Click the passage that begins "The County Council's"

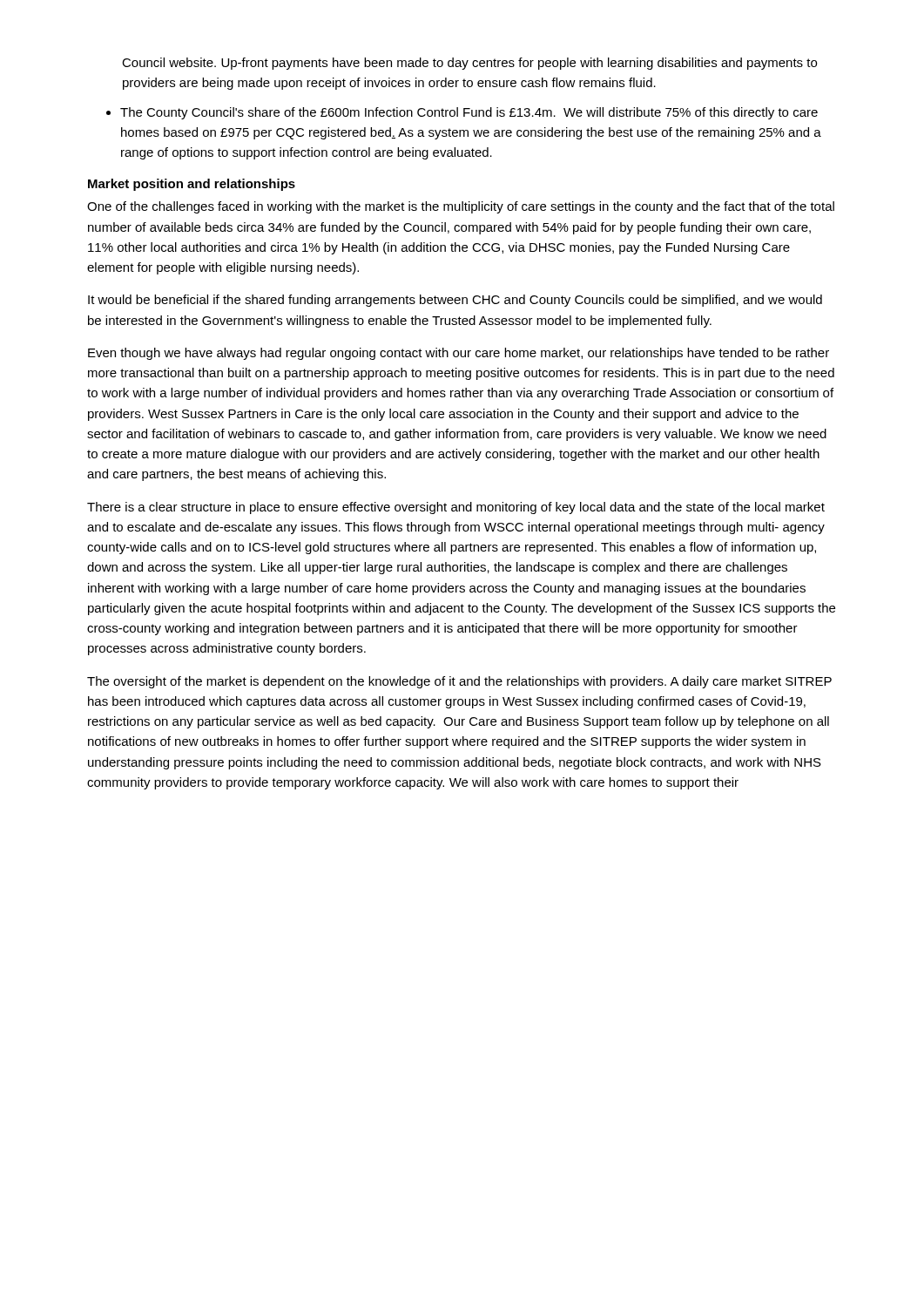(471, 132)
